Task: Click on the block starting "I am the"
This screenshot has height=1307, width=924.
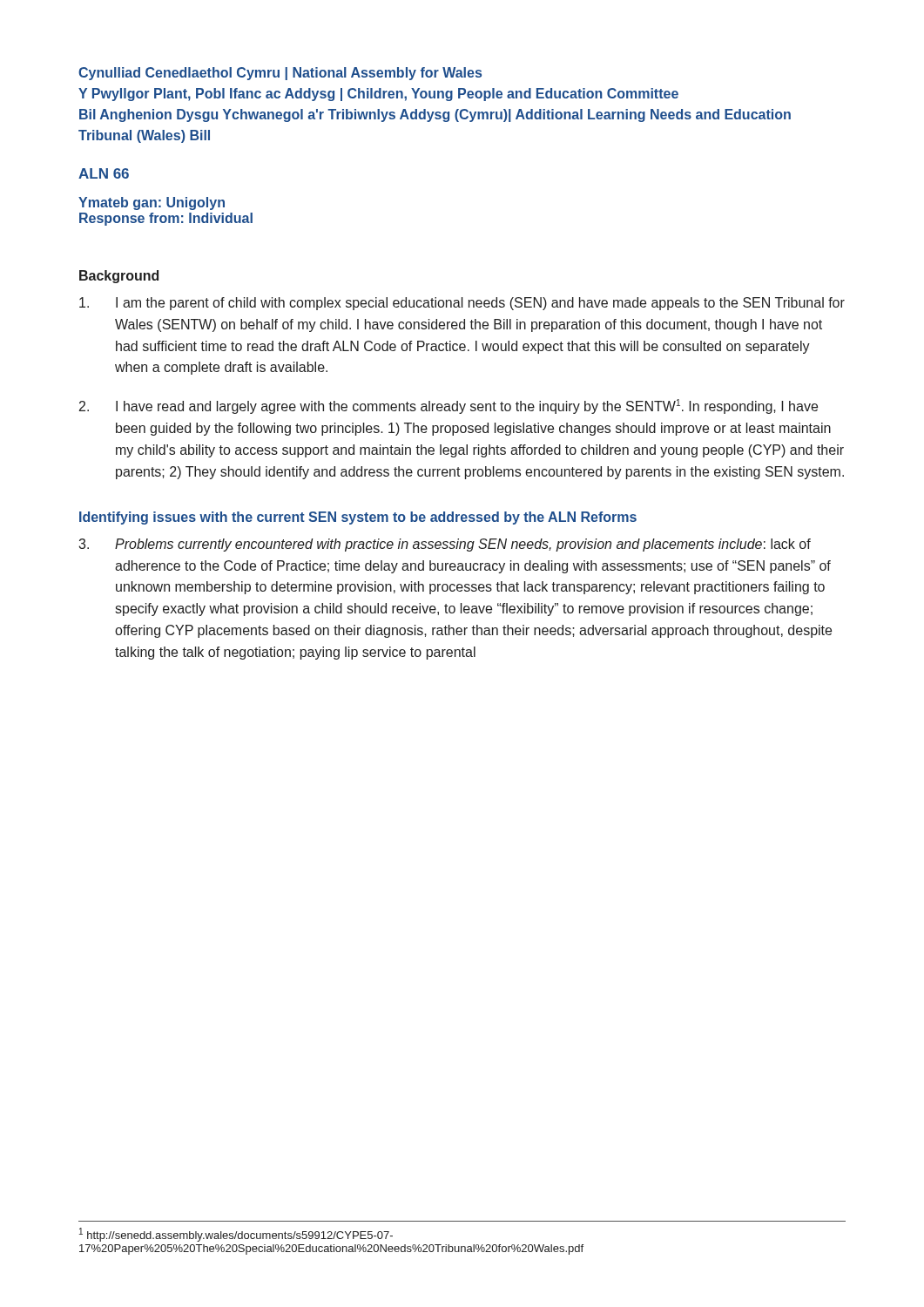Action: (462, 336)
